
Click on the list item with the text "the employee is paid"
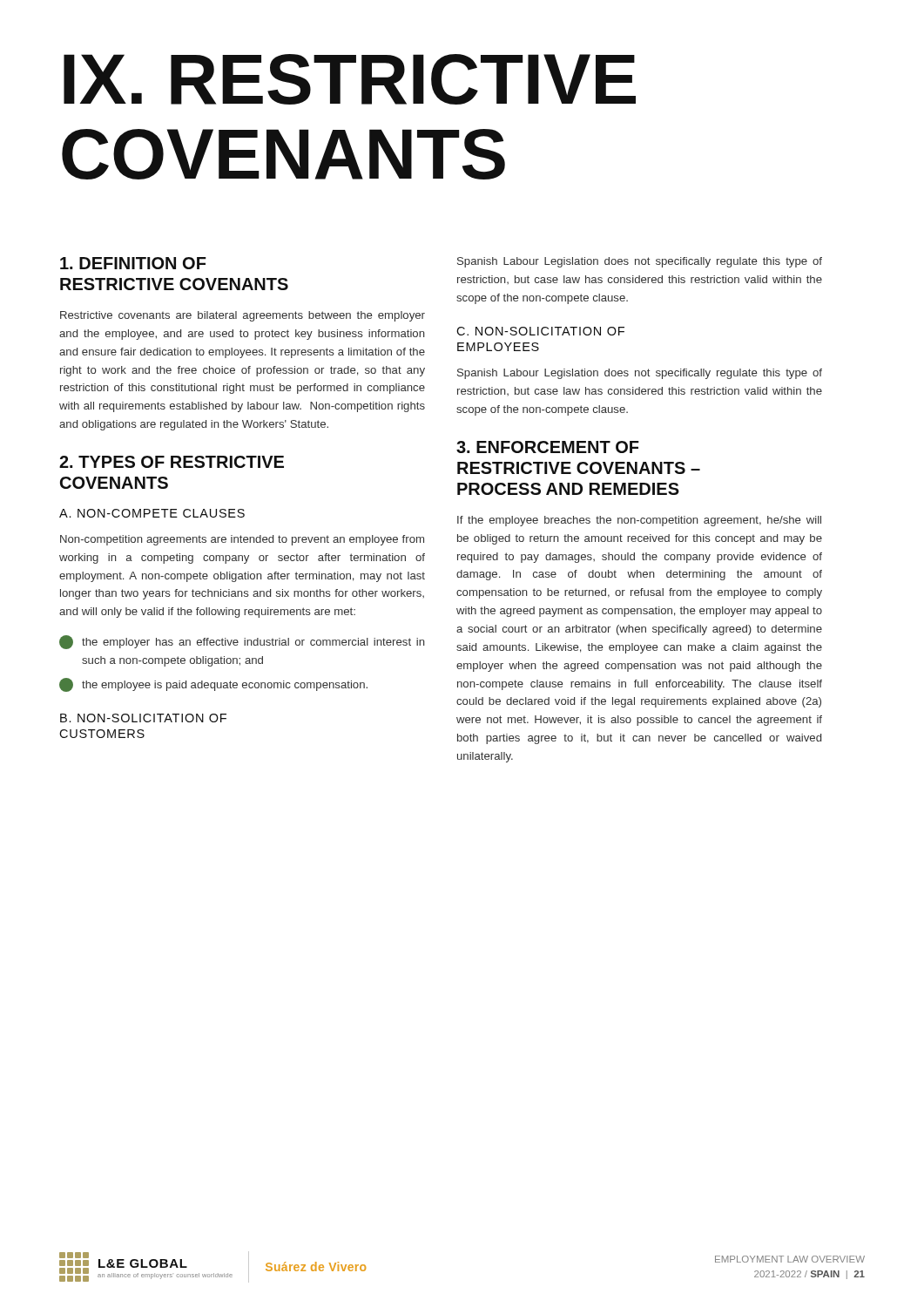[x=242, y=685]
